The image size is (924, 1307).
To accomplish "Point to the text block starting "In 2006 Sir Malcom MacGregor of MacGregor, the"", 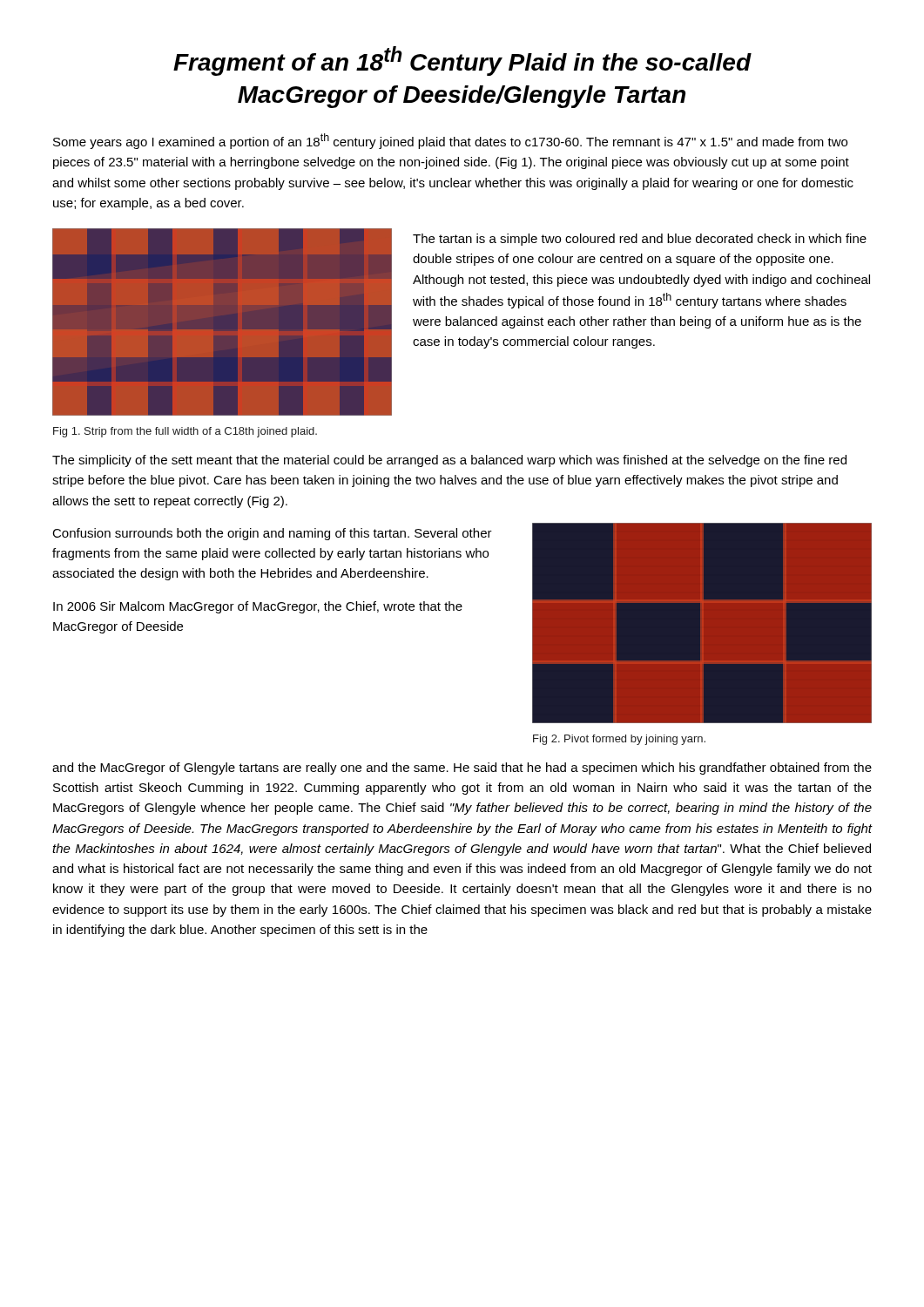I will coord(257,616).
